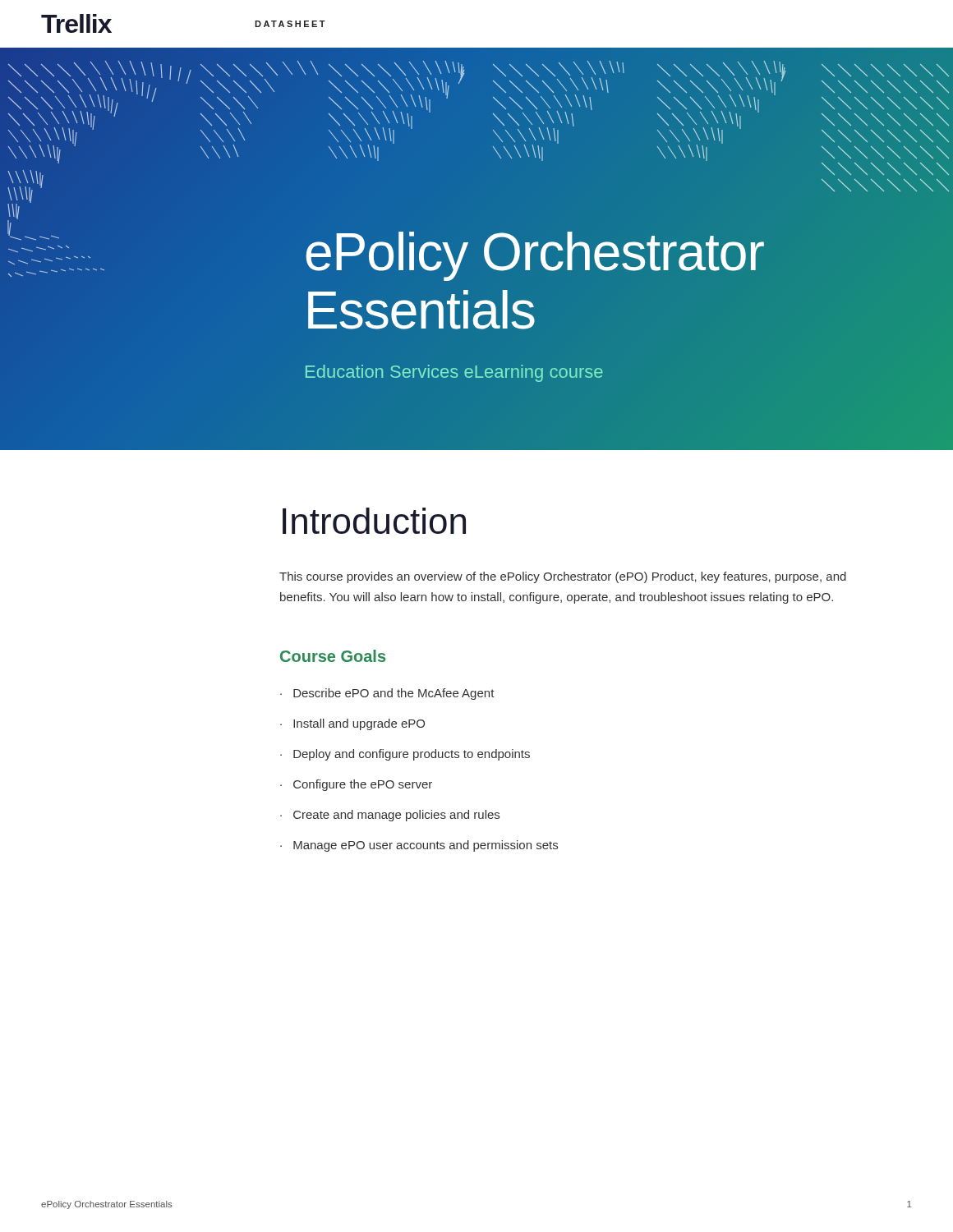Locate the element starting "· Configure the ePO server"
The image size is (953, 1232).
356,784
